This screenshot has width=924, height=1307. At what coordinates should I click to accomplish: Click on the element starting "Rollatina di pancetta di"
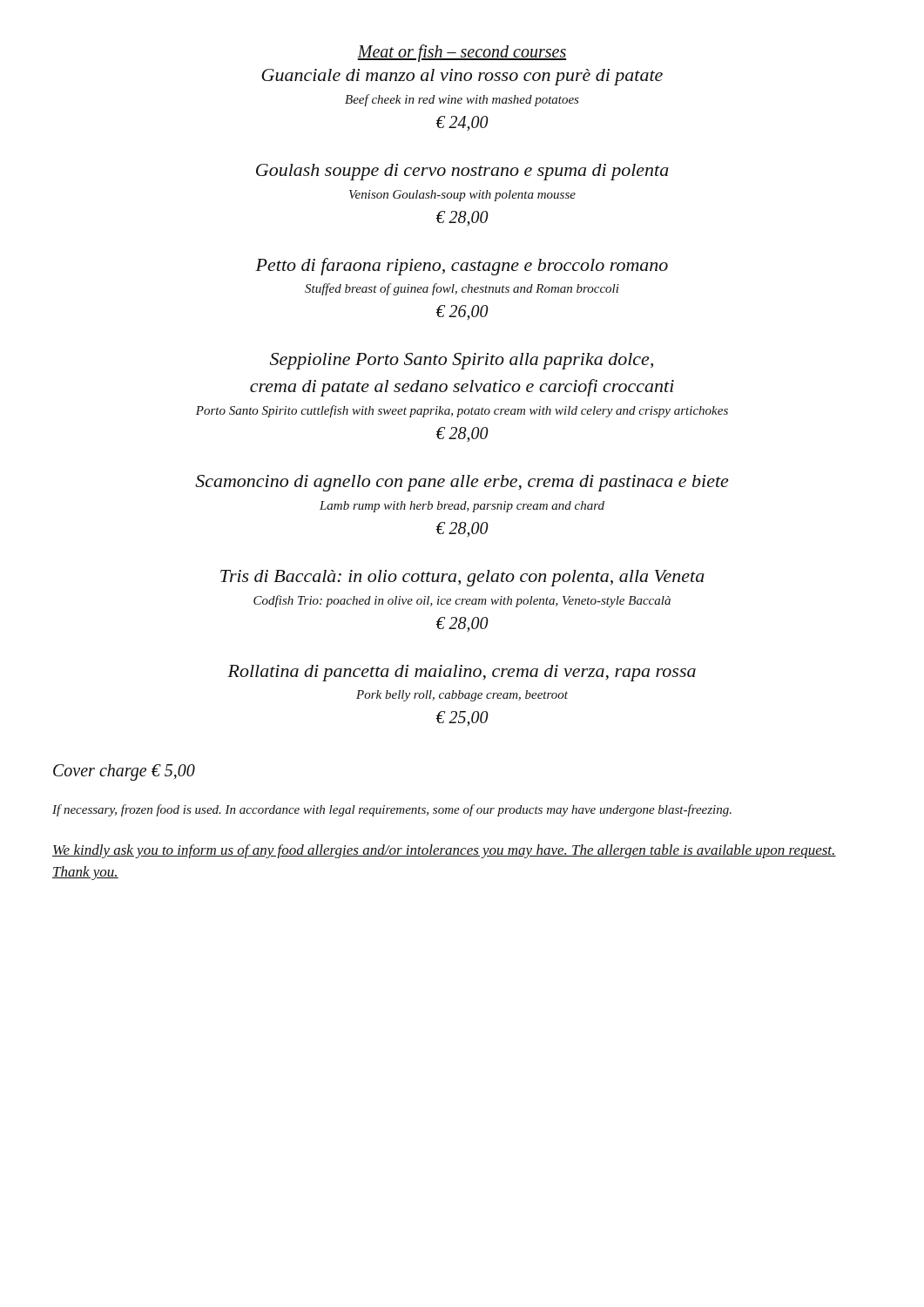click(462, 693)
